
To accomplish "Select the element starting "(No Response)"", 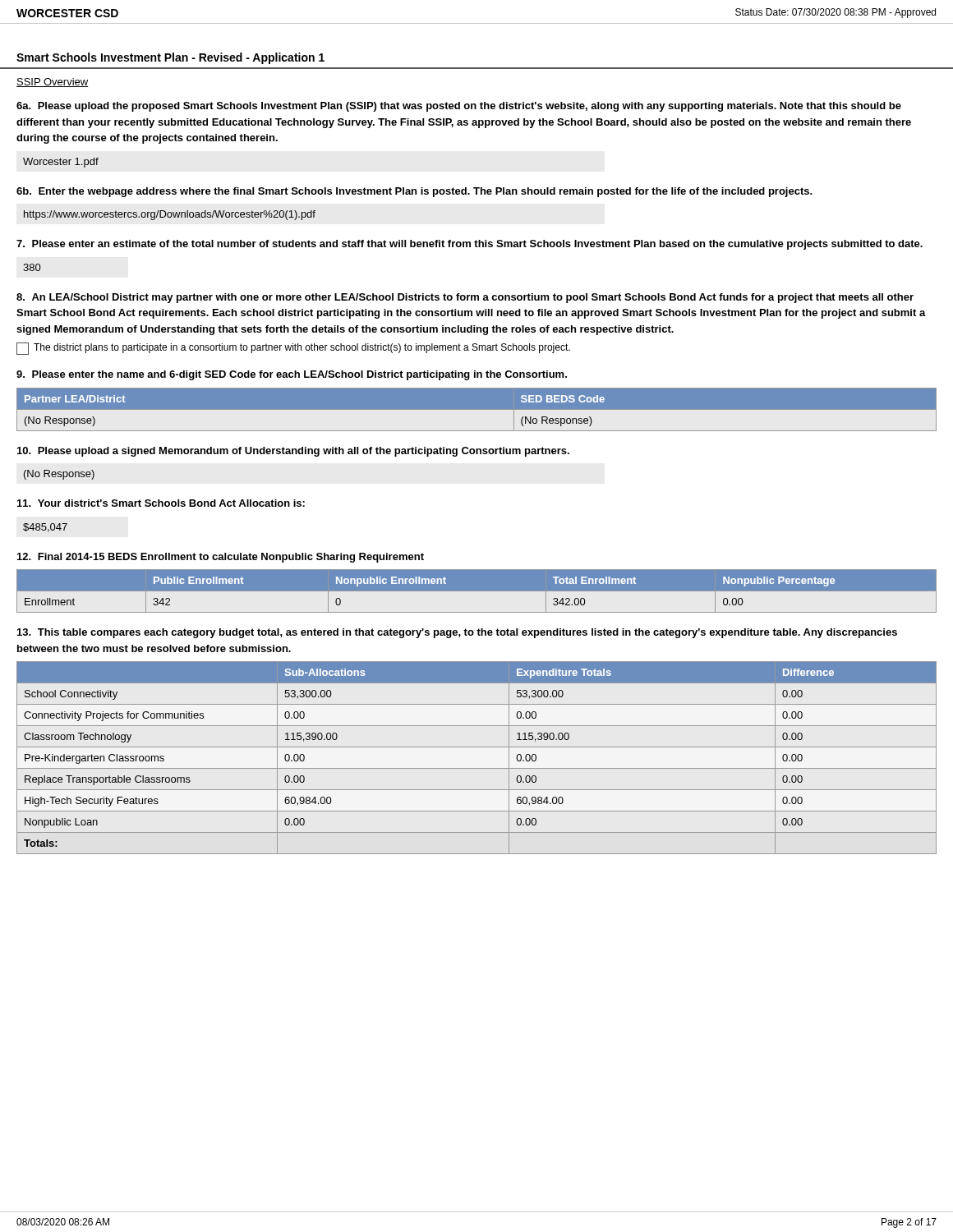I will coord(59,473).
